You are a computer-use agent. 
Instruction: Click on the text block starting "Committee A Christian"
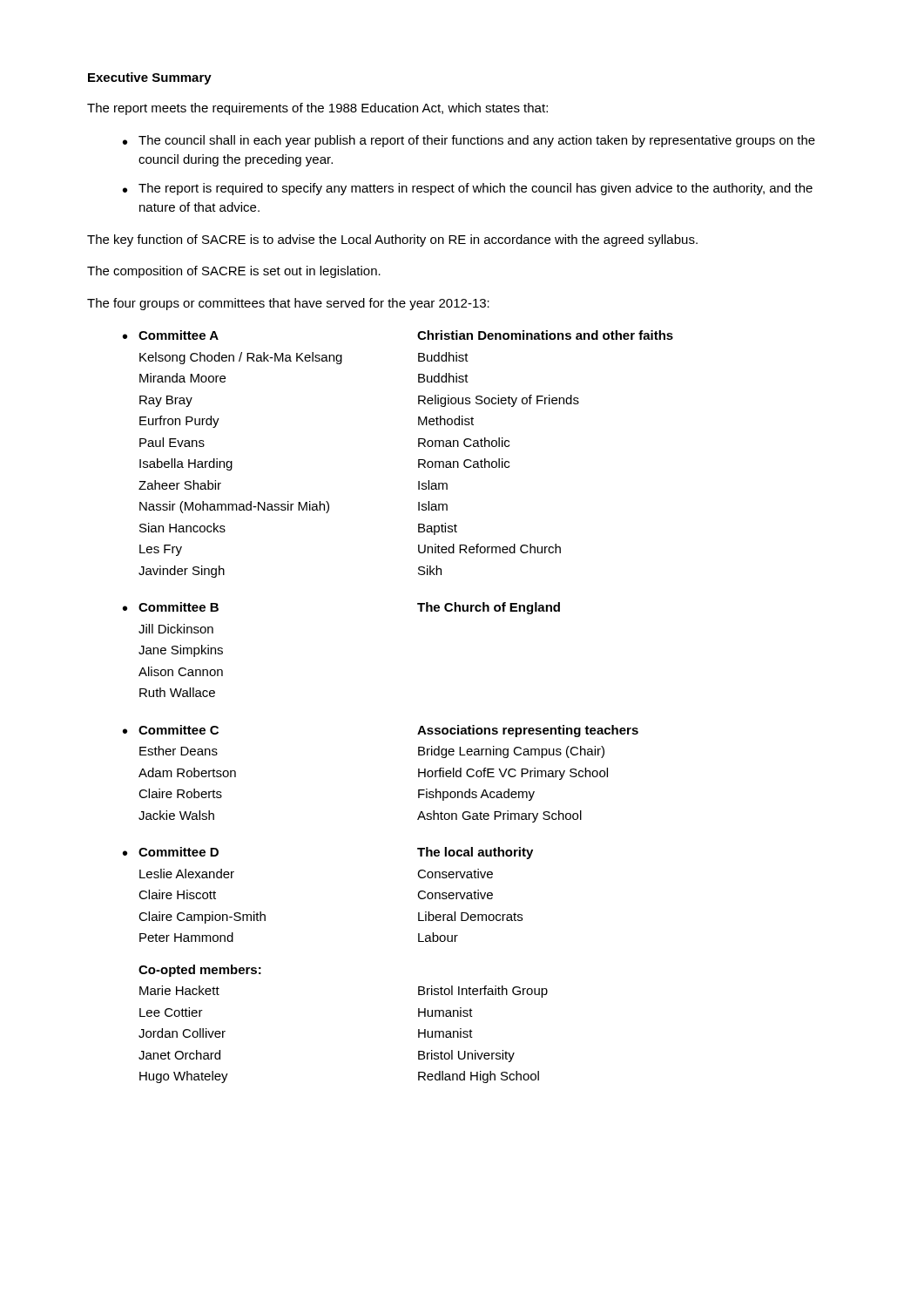tap(488, 453)
